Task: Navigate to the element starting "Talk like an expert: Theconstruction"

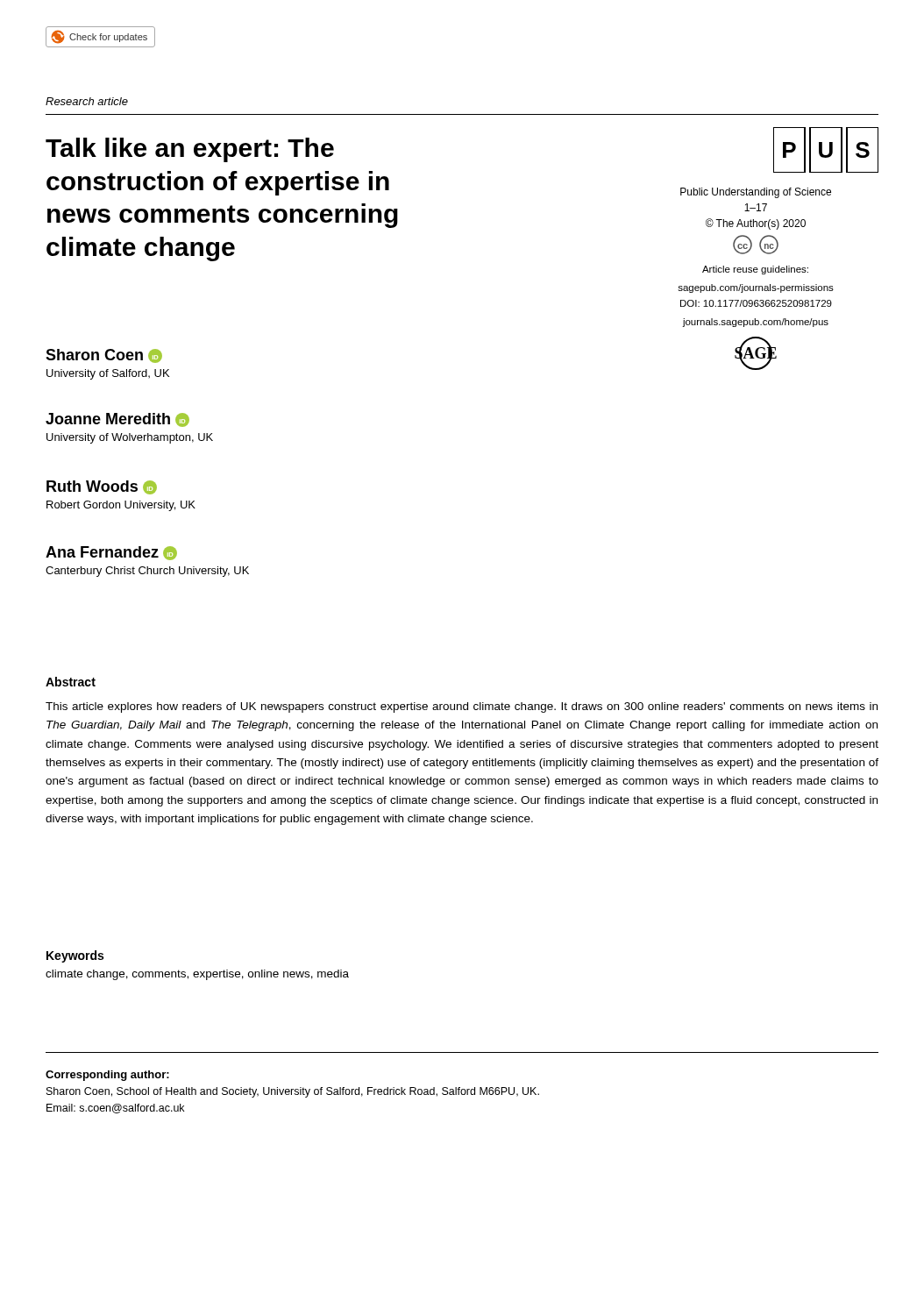Action: (278, 197)
